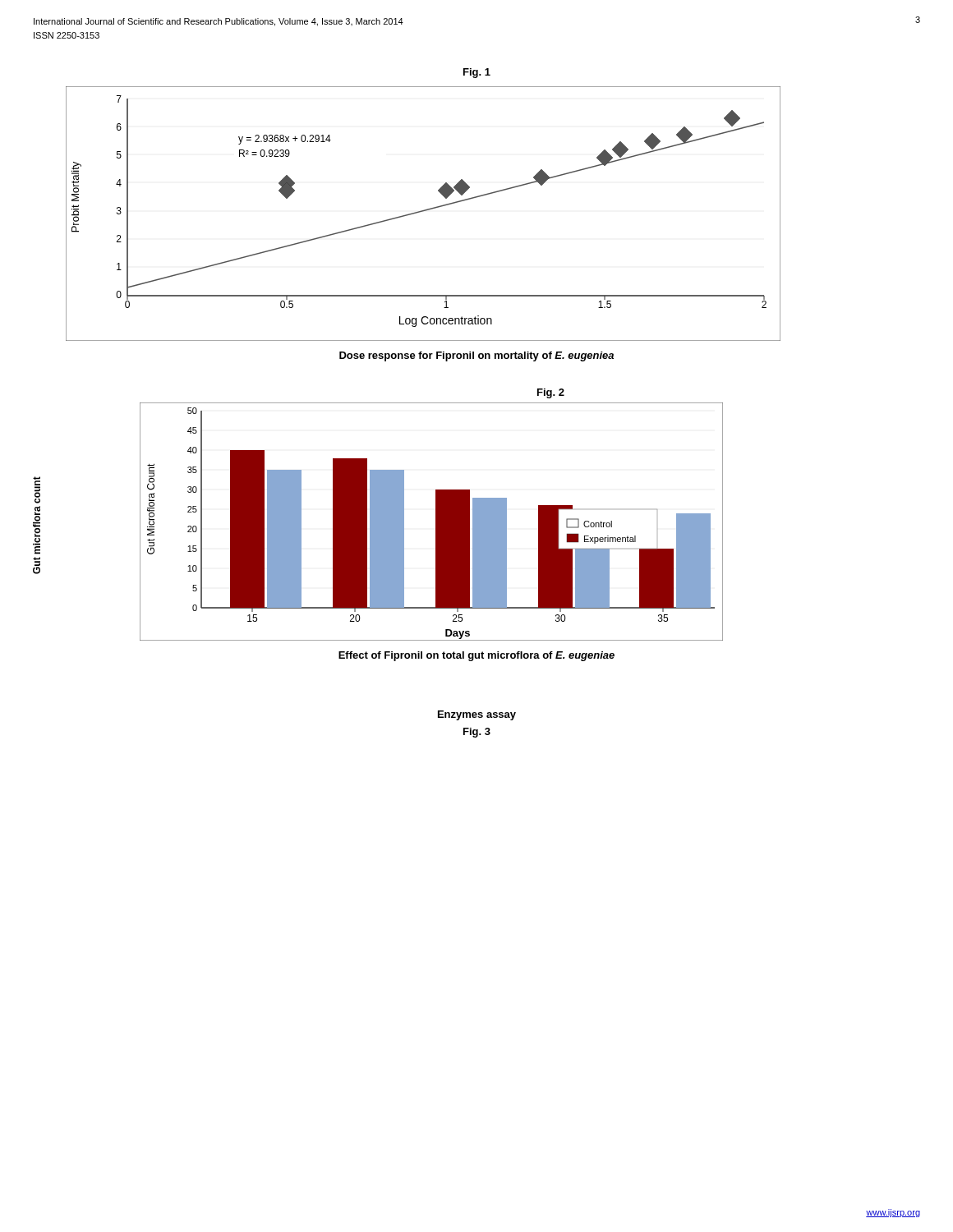Select the scatter plot
The image size is (953, 1232).
(423, 214)
